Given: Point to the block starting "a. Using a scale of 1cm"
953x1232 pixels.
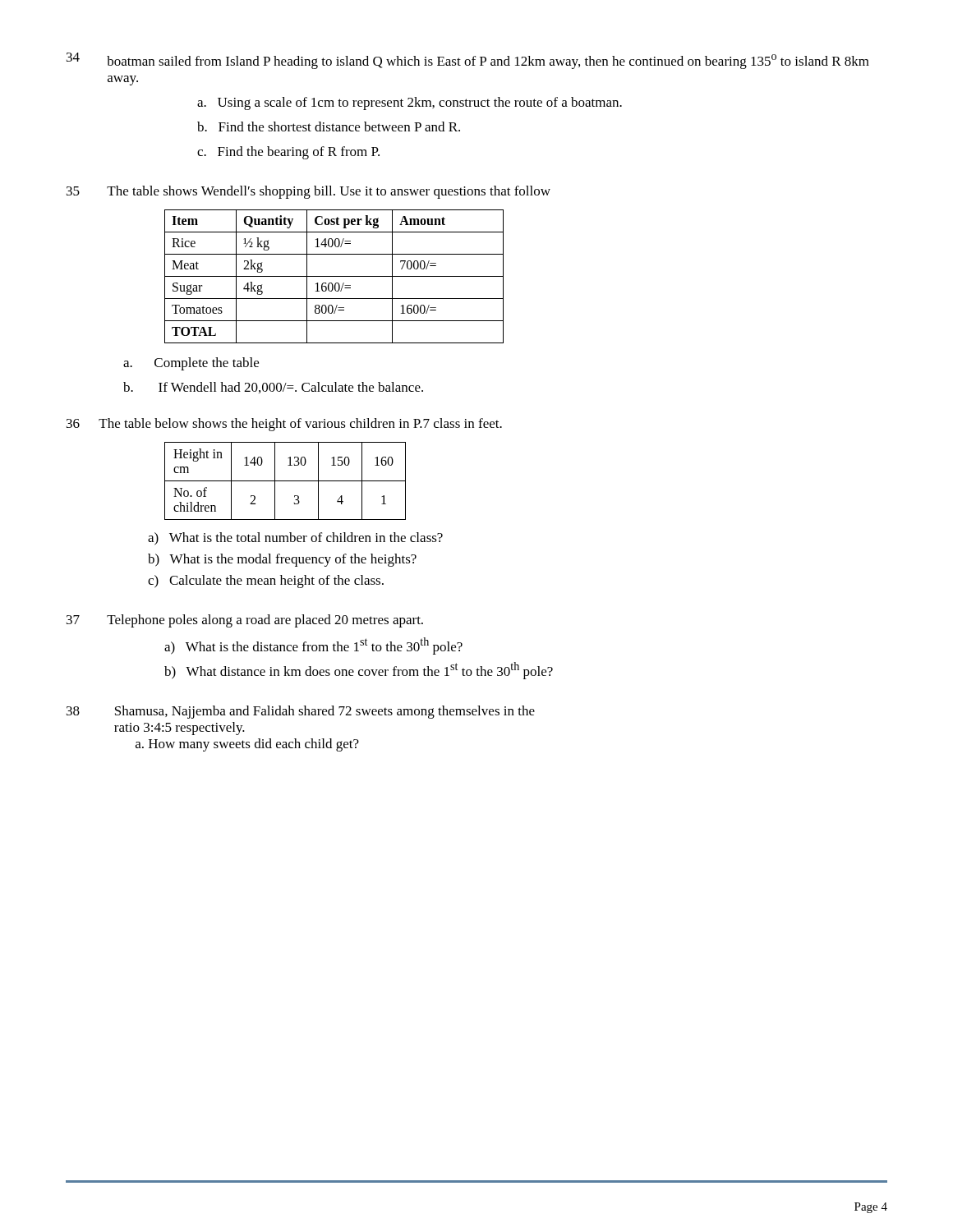Looking at the screenshot, I should [x=410, y=102].
